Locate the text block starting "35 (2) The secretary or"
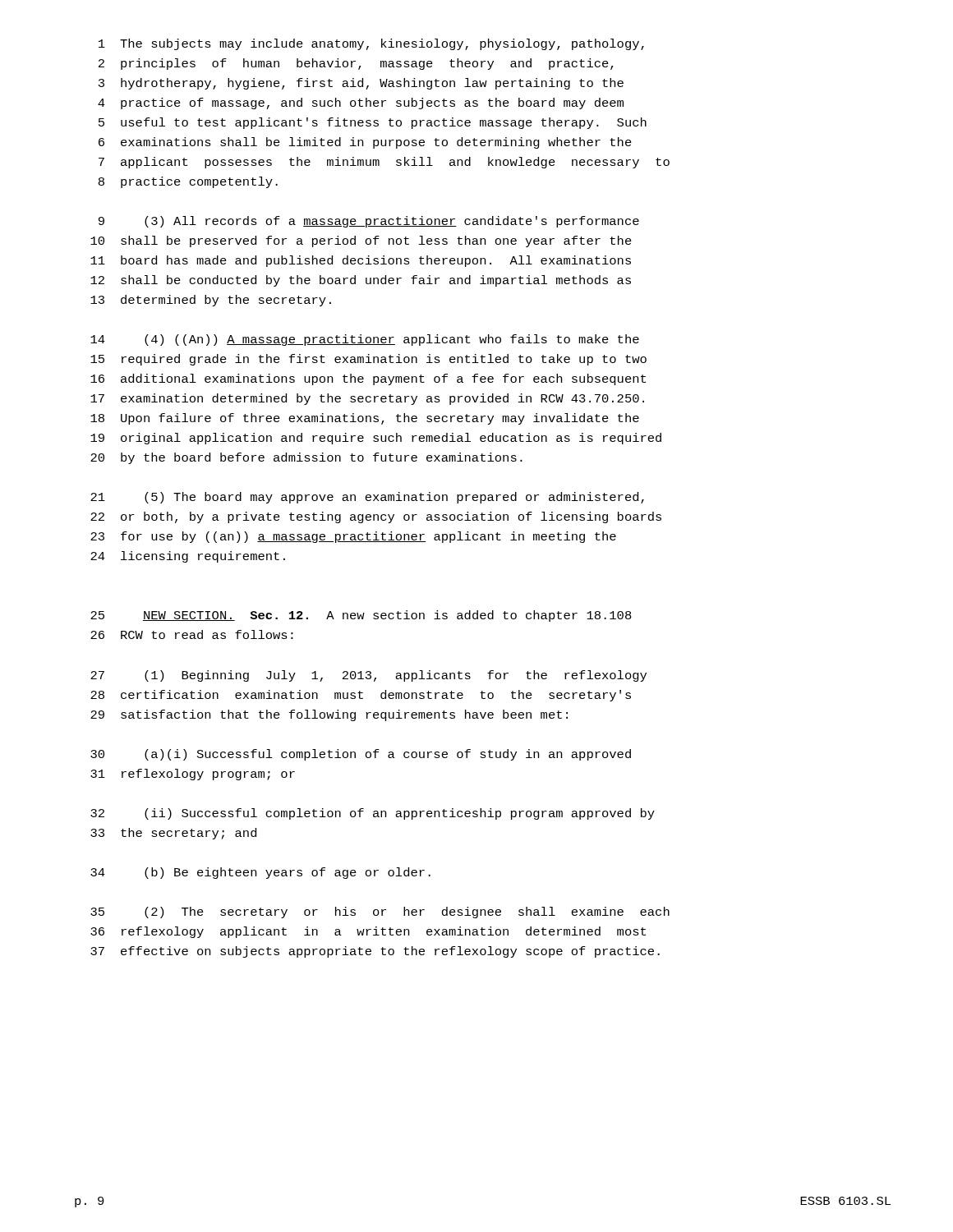Viewport: 953px width, 1232px height. point(483,932)
